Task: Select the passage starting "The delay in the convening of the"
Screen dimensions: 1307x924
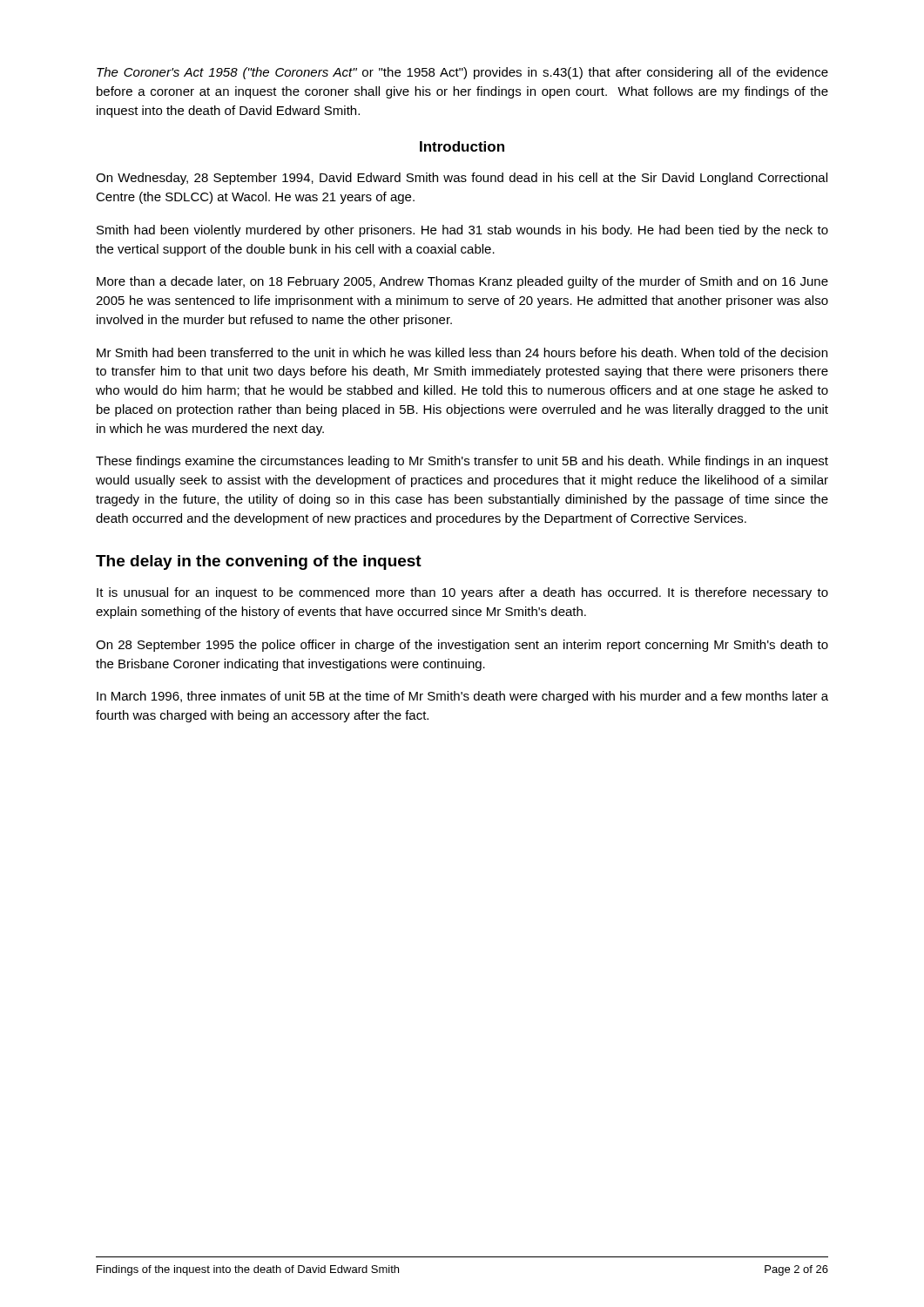Action: click(x=259, y=561)
